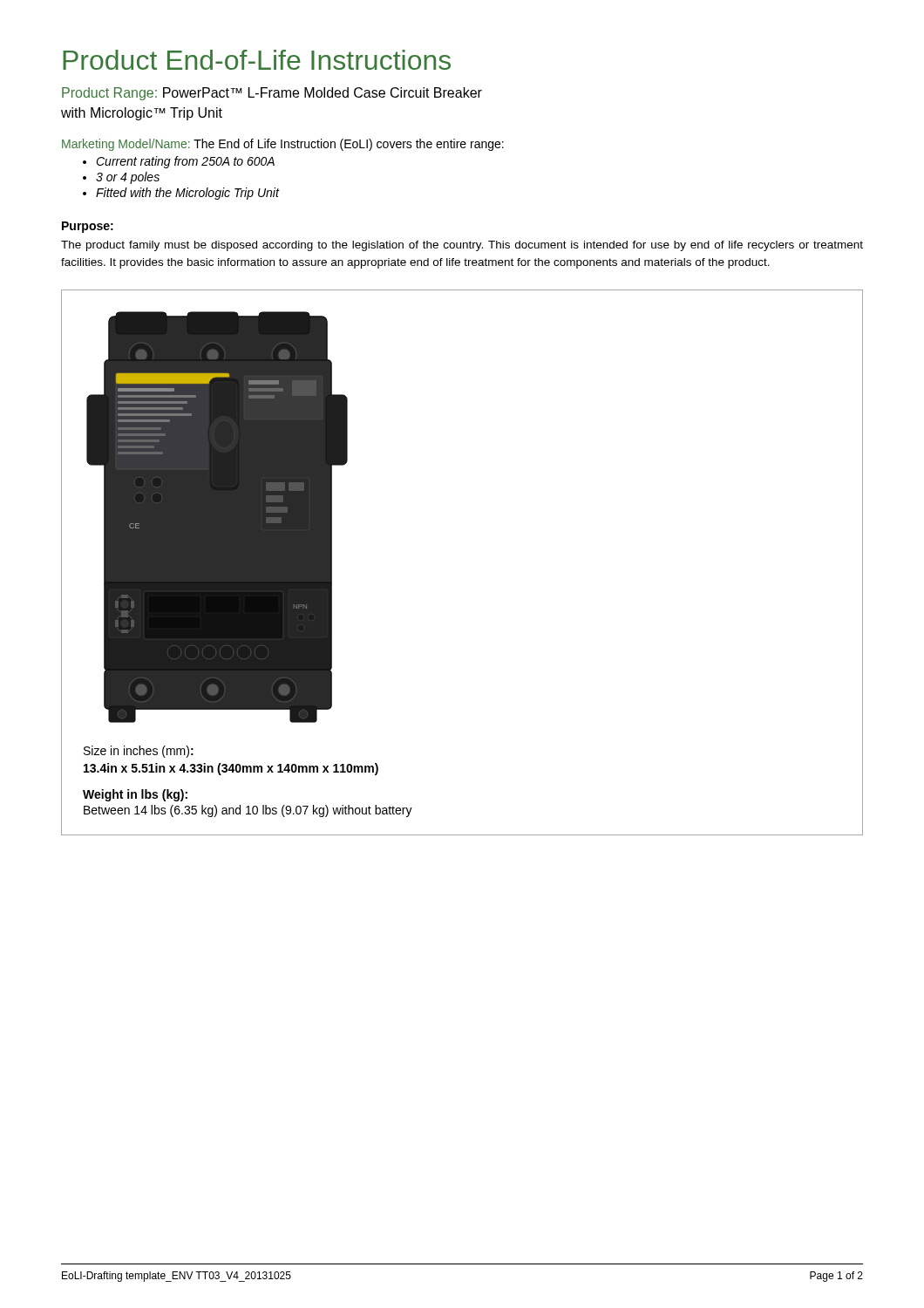Locate the list item that reads "Fitted with the Micrologic Trip Unit"

click(x=187, y=193)
